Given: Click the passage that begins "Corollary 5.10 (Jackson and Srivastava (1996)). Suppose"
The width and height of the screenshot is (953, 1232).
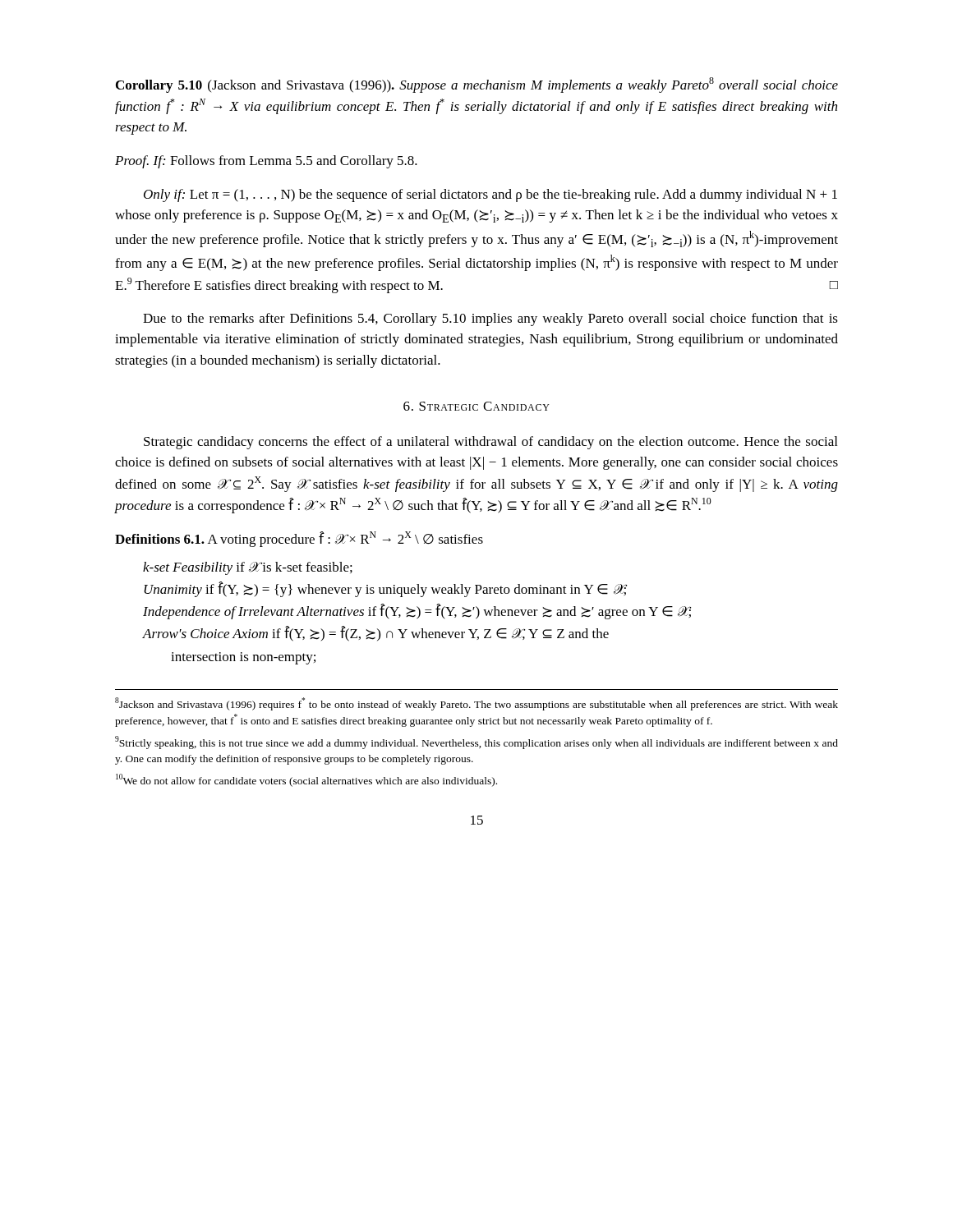Looking at the screenshot, I should 476,105.
